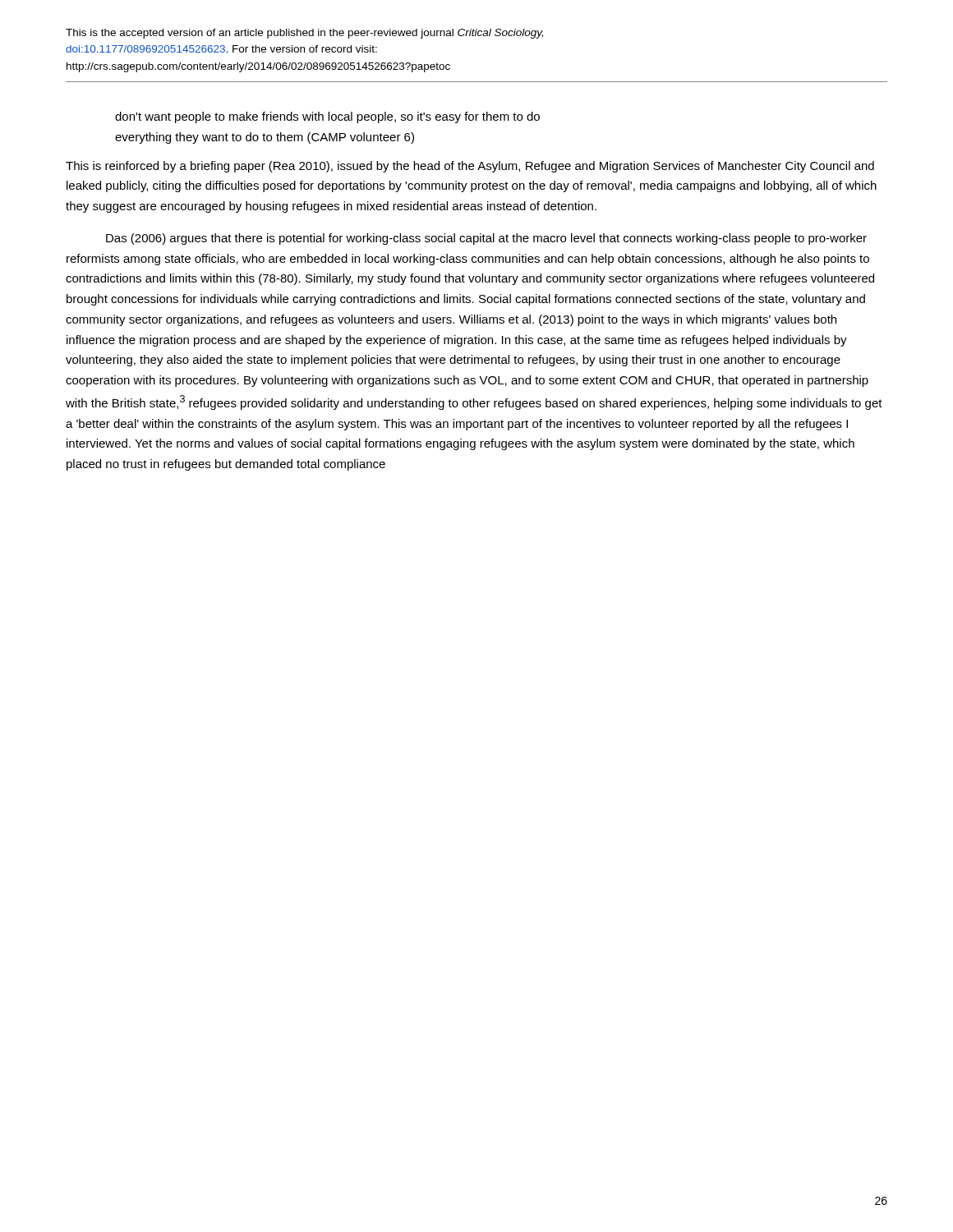
Task: Find the block on this page that starts "Das (2006) argues that there is"
Action: 474,351
